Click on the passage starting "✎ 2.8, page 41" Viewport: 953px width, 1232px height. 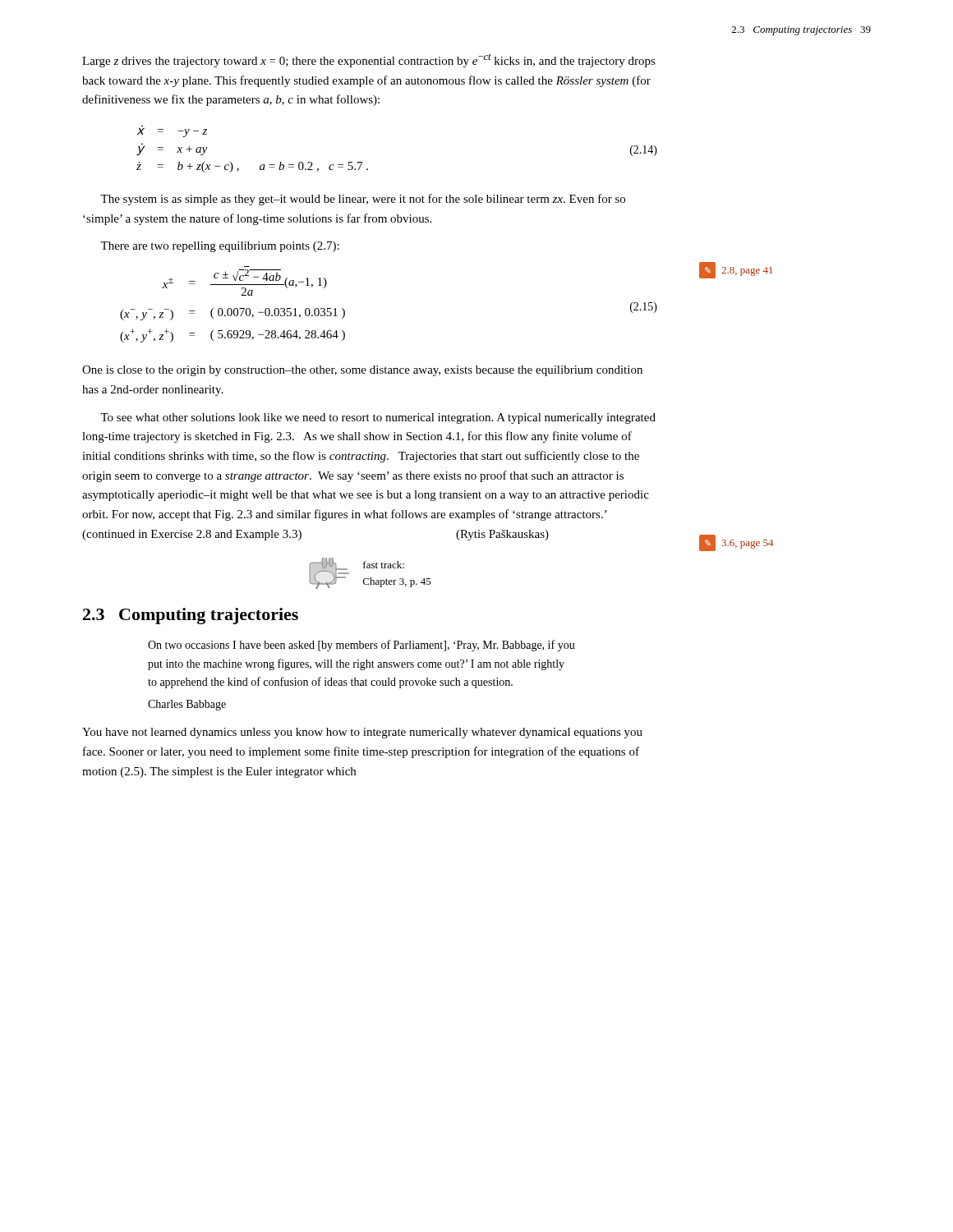click(x=736, y=270)
